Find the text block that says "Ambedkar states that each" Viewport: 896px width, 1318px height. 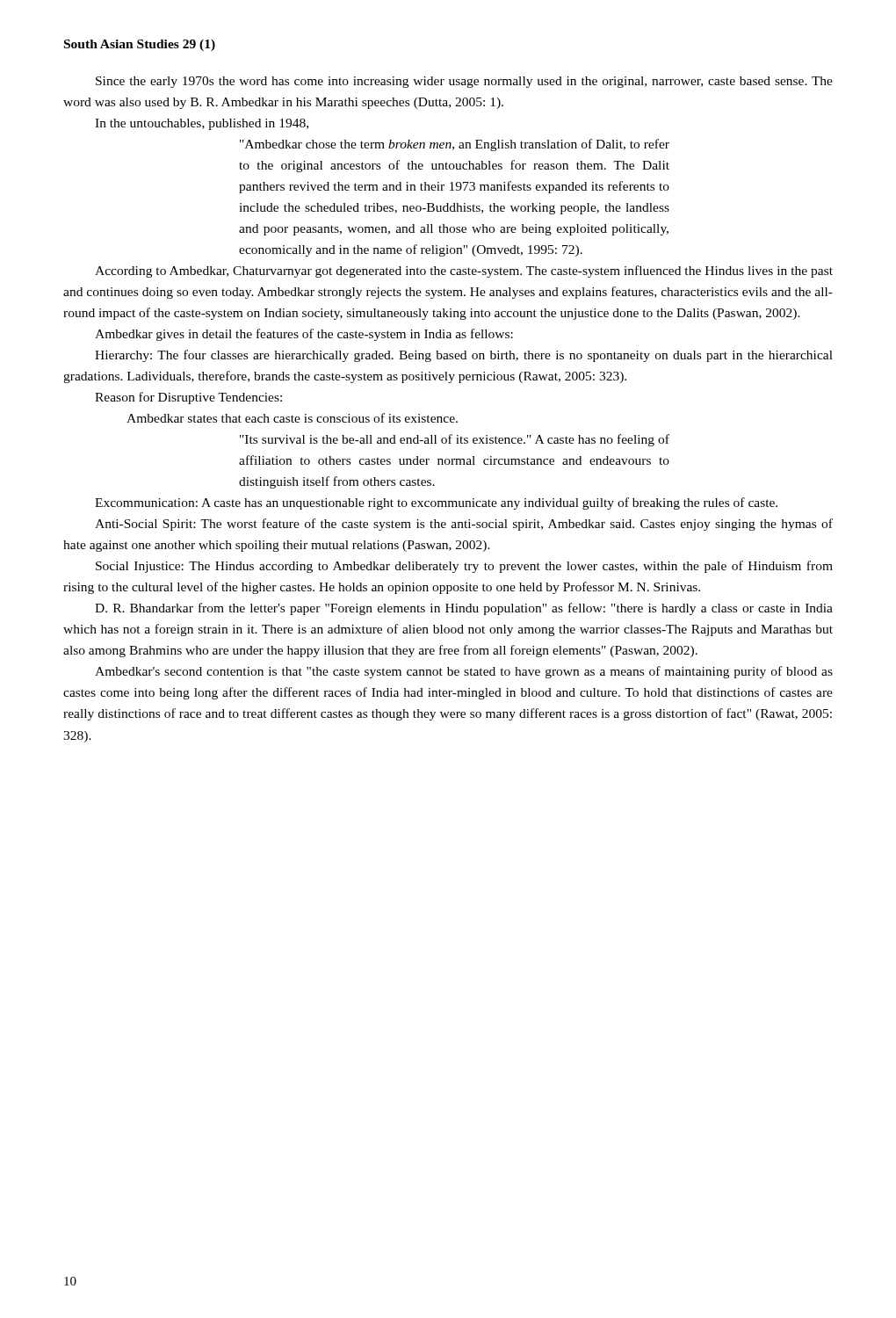(292, 418)
